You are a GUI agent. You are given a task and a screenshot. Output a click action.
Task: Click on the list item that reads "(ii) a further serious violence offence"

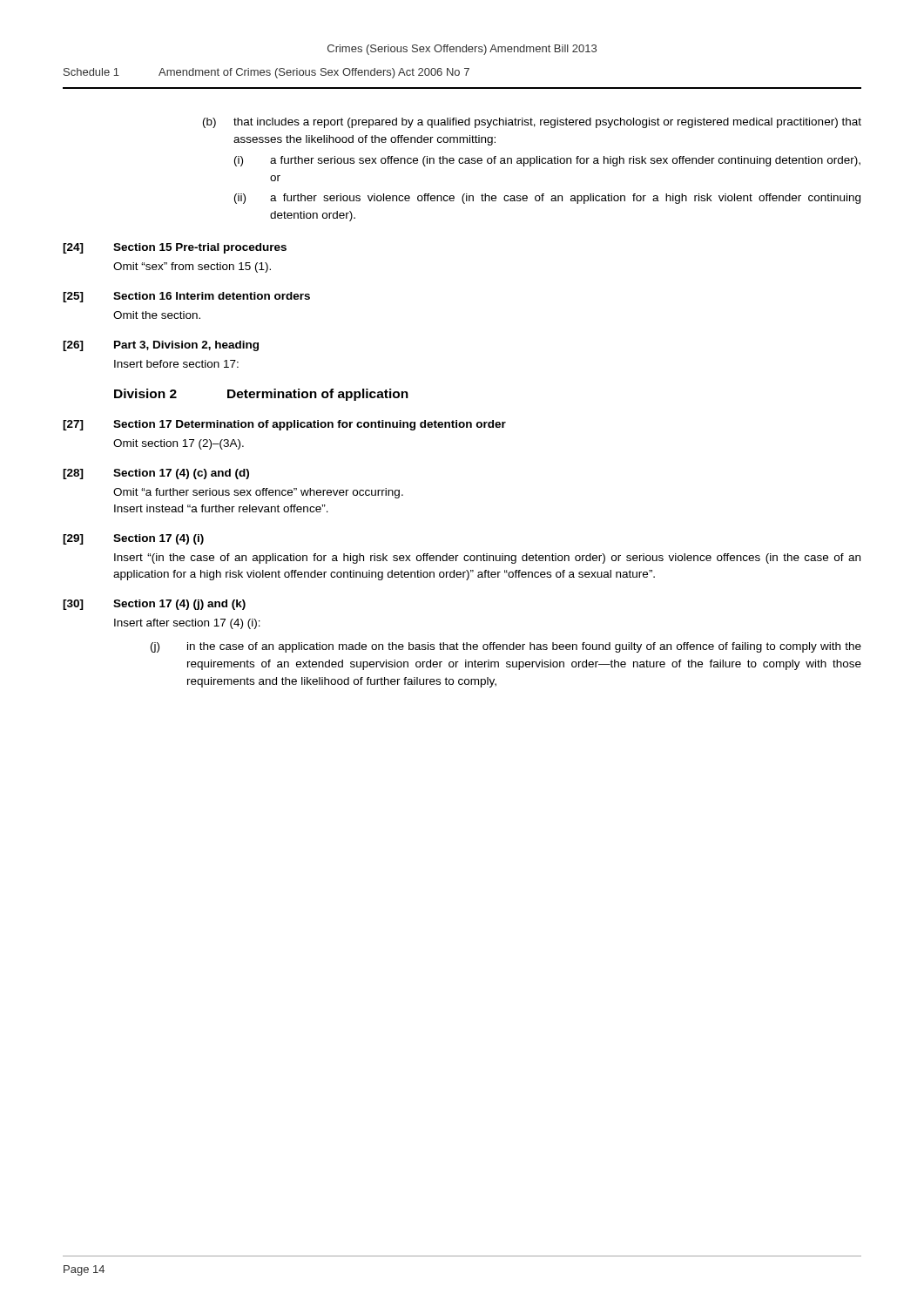click(547, 206)
